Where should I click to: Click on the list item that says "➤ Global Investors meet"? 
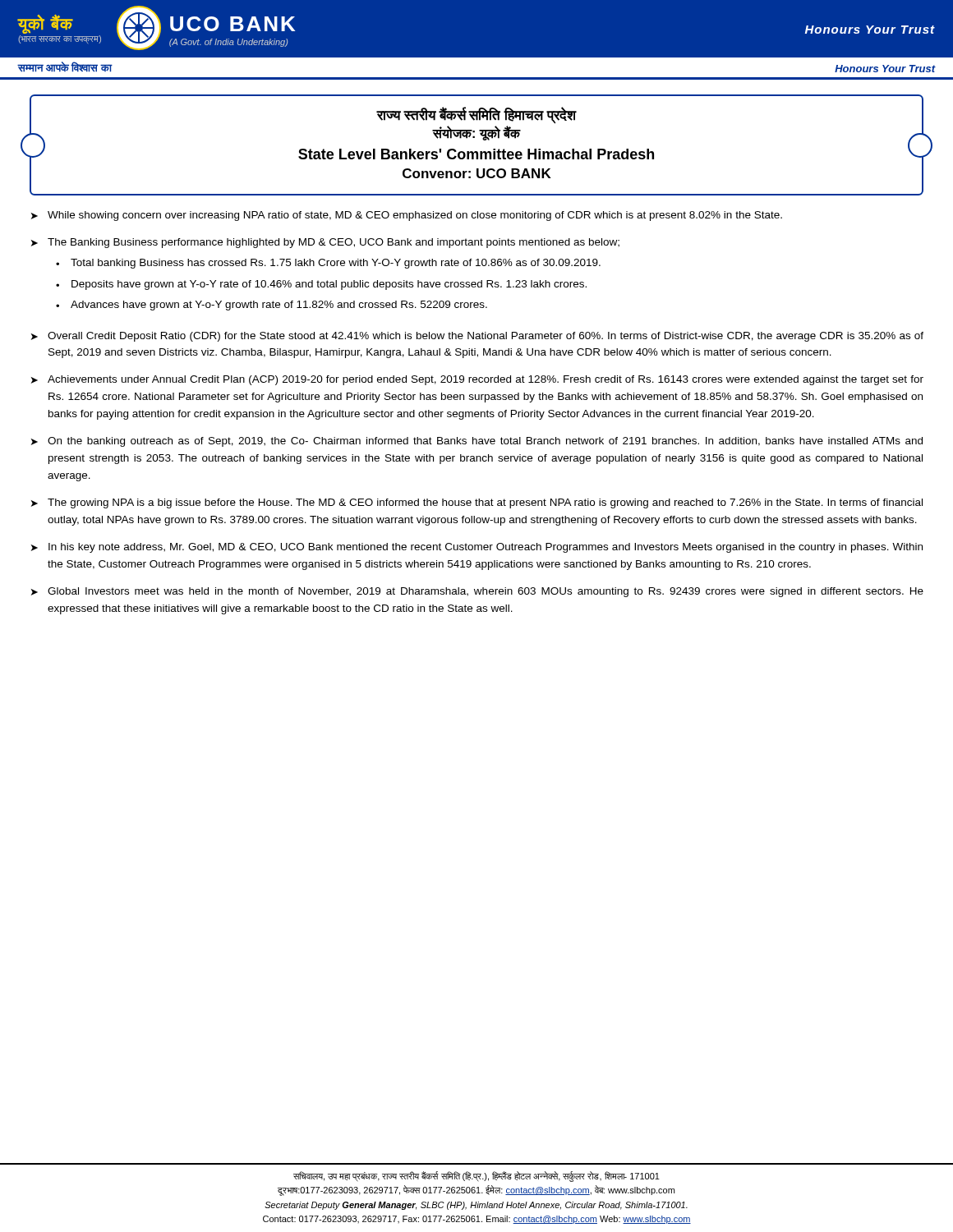(476, 600)
